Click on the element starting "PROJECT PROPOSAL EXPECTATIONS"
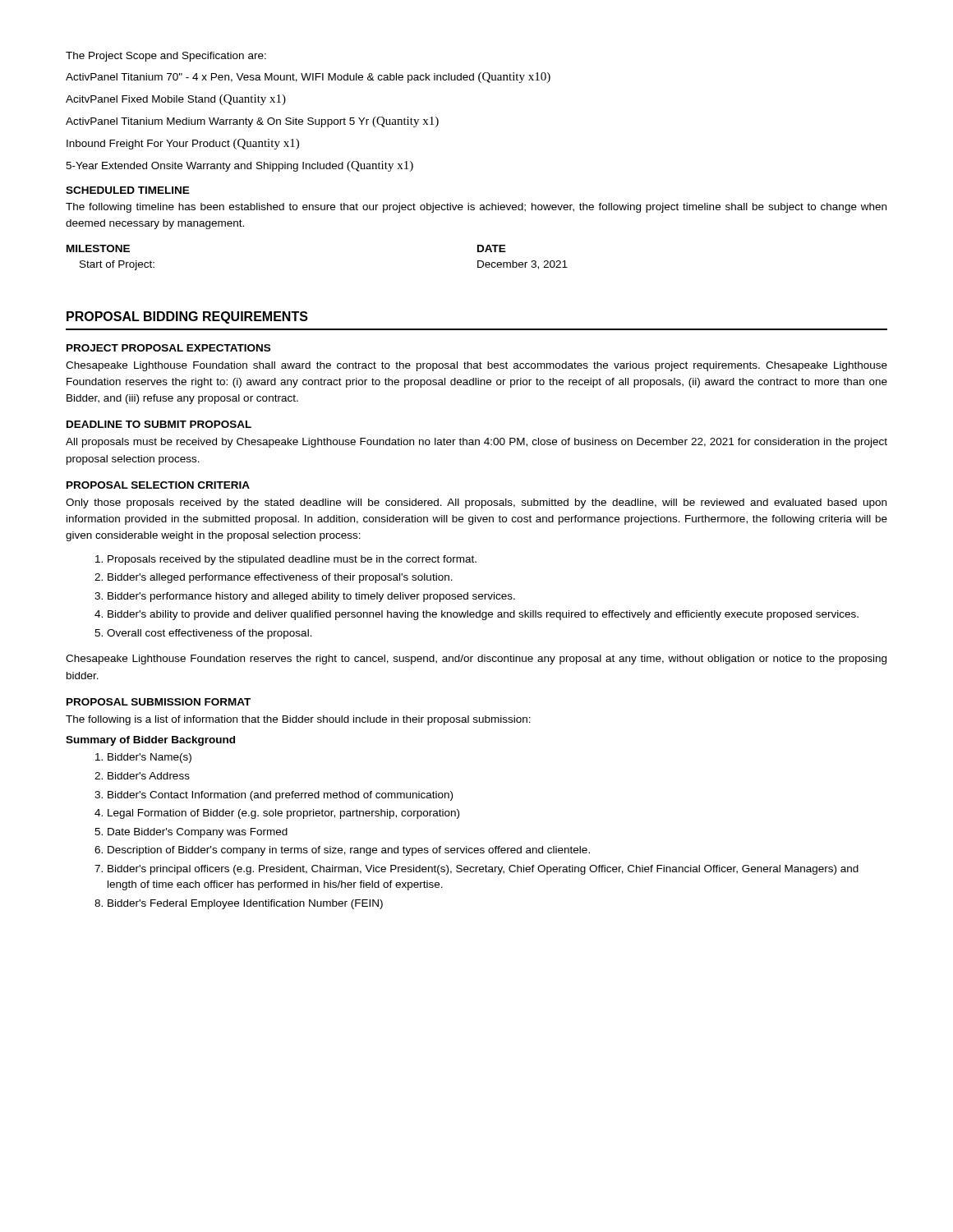This screenshot has width=953, height=1232. pyautogui.click(x=168, y=347)
